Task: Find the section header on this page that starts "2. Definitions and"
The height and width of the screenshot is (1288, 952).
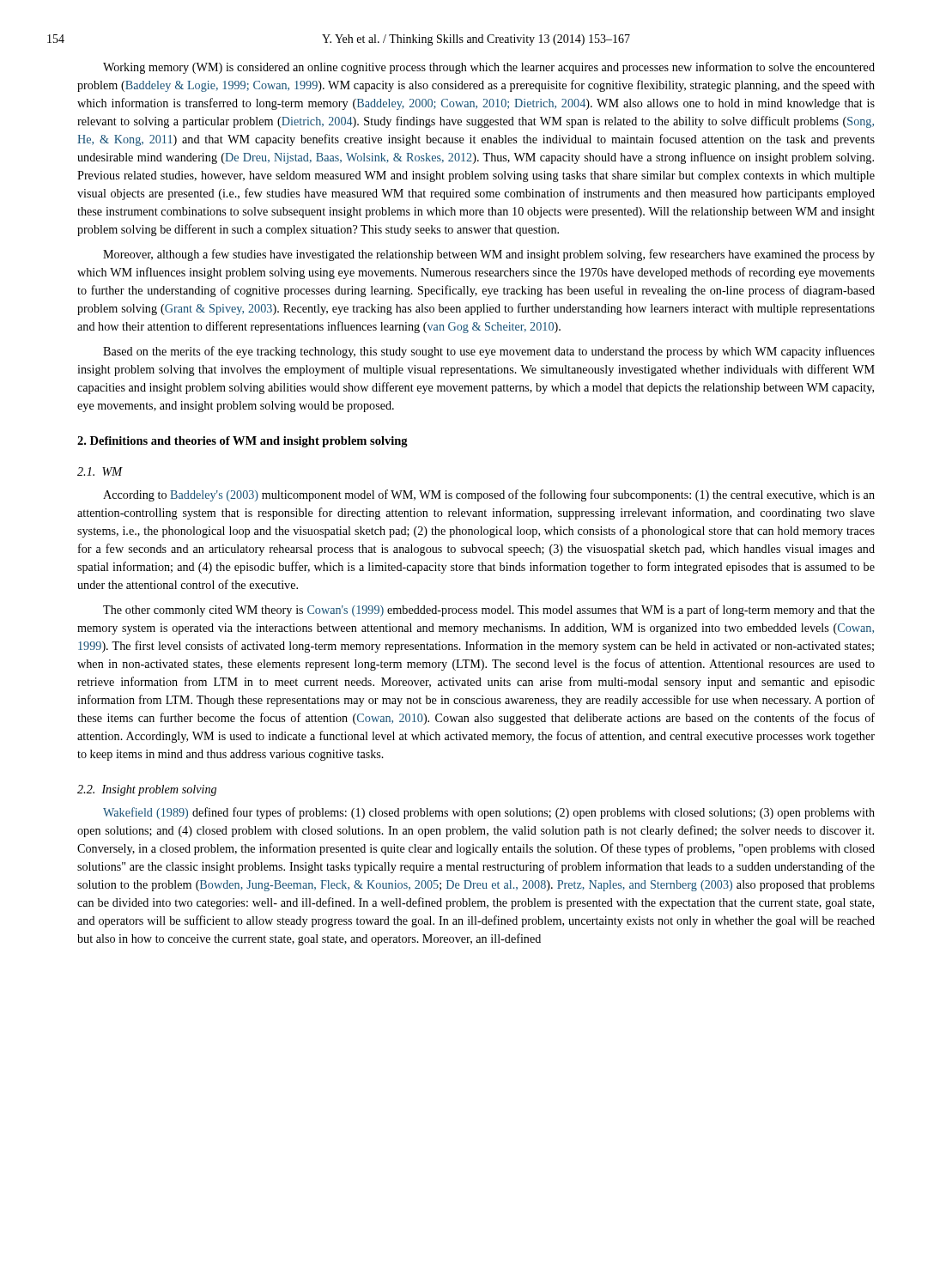Action: coord(242,441)
